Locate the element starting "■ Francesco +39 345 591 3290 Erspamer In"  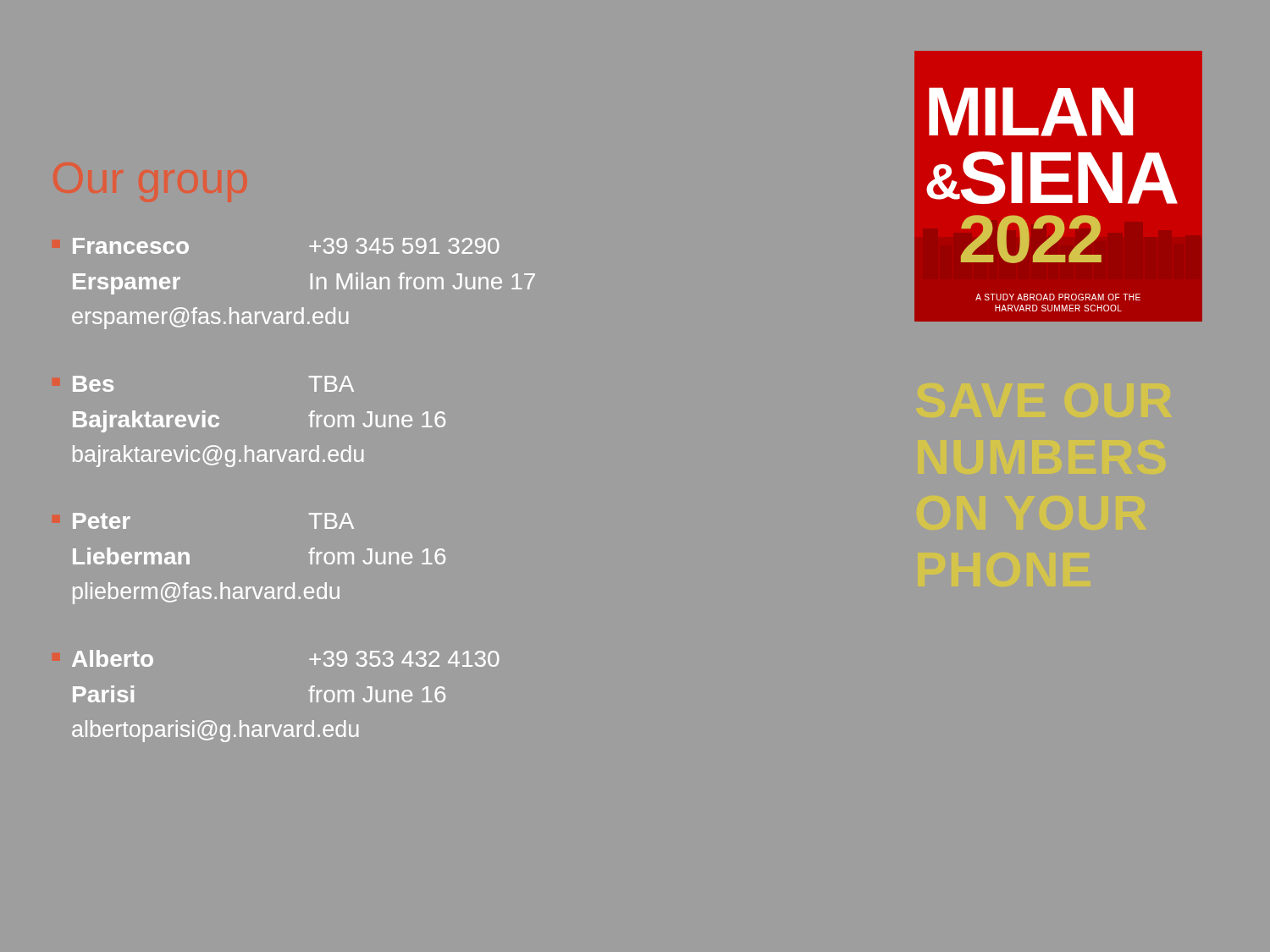pyautogui.click(x=127, y=244)
